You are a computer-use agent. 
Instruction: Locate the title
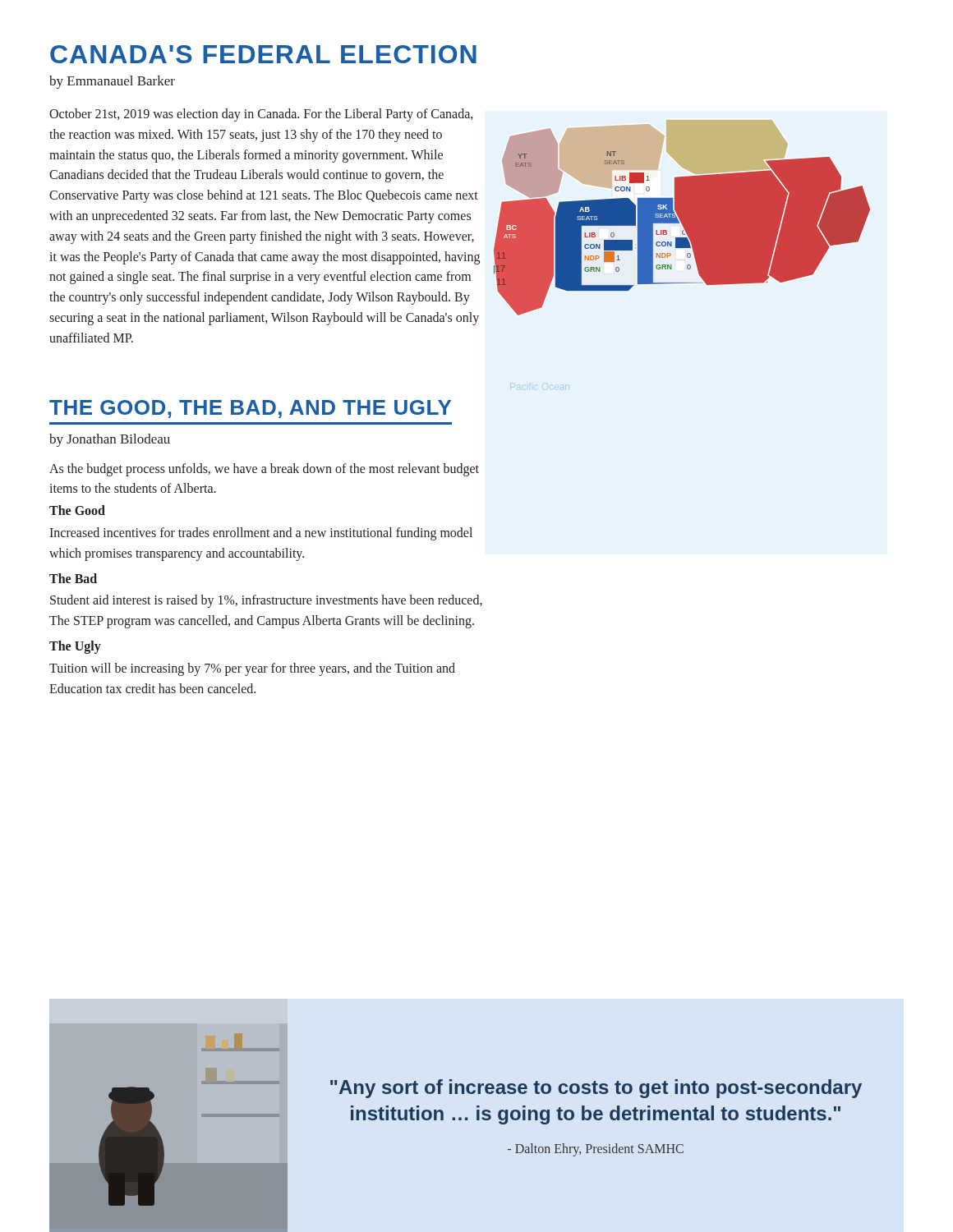pyautogui.click(x=264, y=54)
